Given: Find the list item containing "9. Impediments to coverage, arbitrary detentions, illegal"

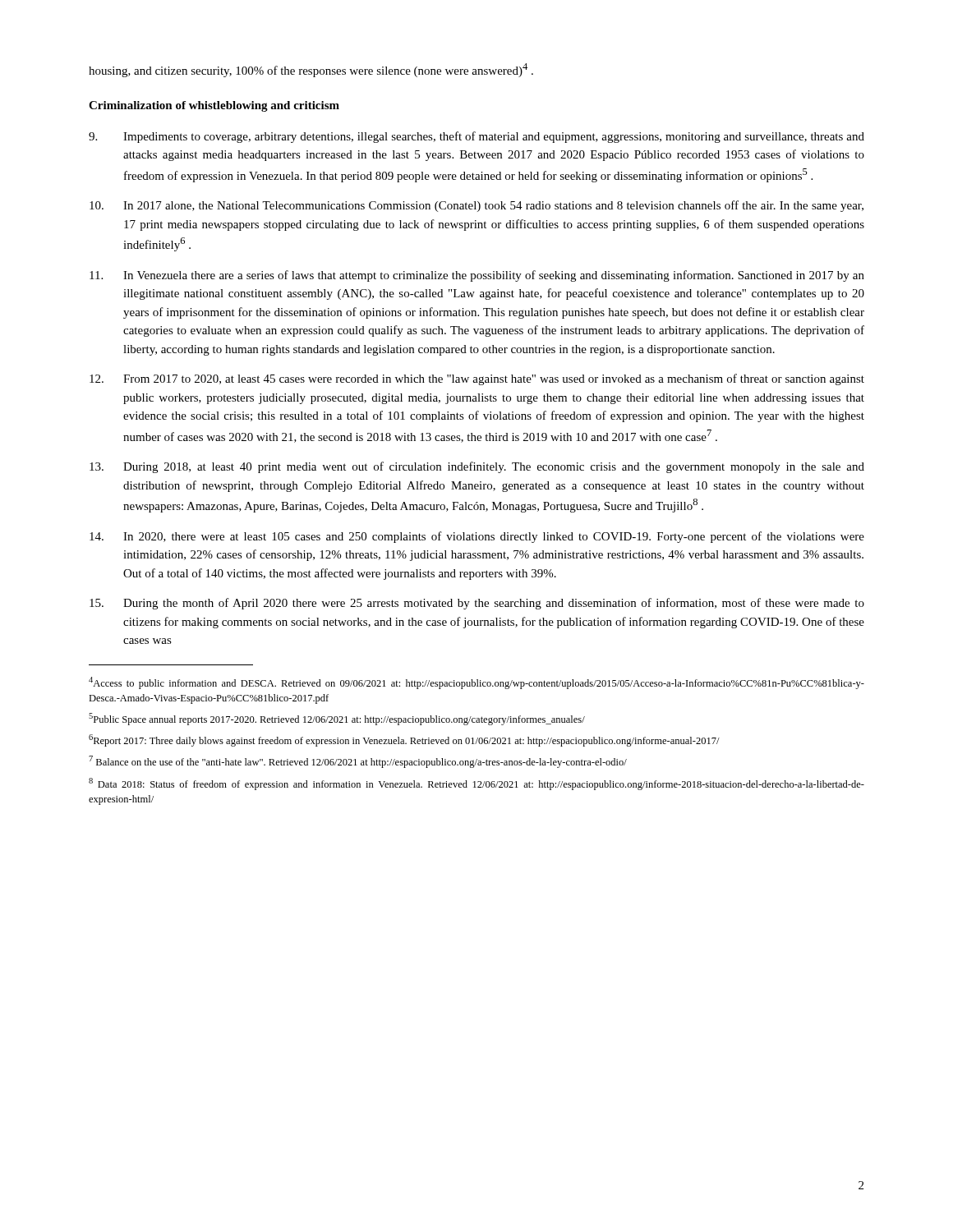Looking at the screenshot, I should pos(476,156).
